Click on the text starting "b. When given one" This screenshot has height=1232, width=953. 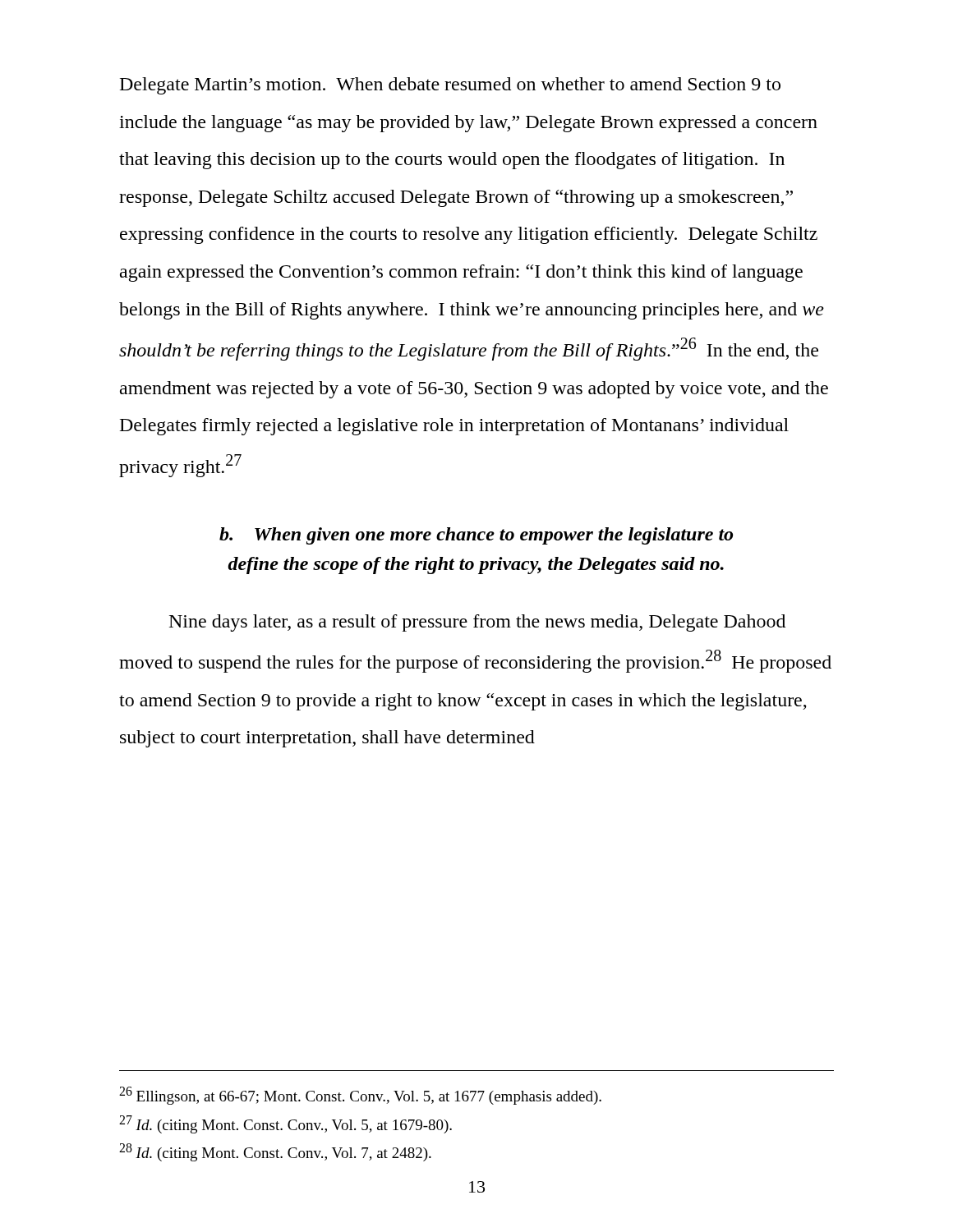(x=476, y=548)
